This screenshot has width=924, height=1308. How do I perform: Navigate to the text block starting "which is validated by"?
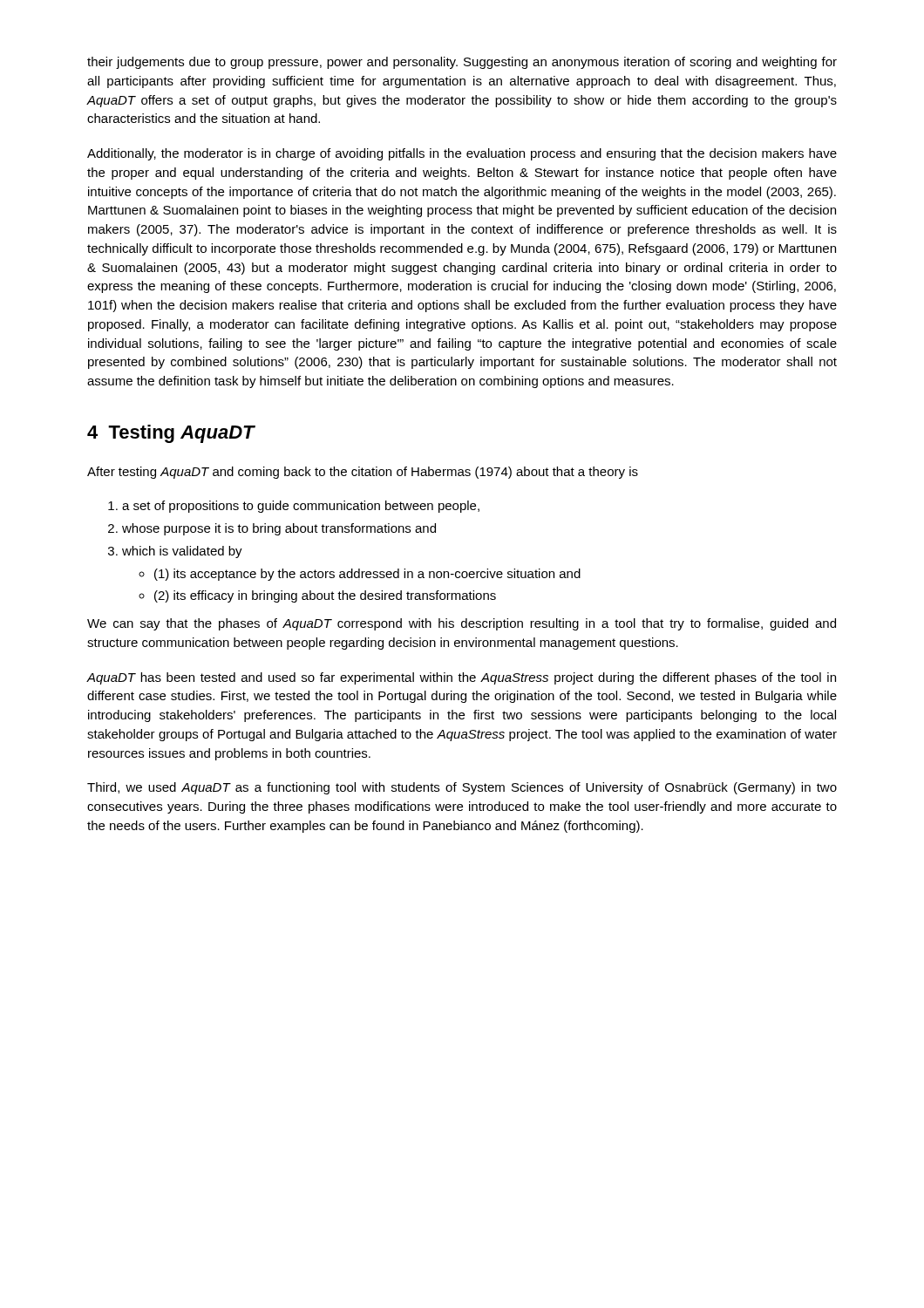(479, 574)
